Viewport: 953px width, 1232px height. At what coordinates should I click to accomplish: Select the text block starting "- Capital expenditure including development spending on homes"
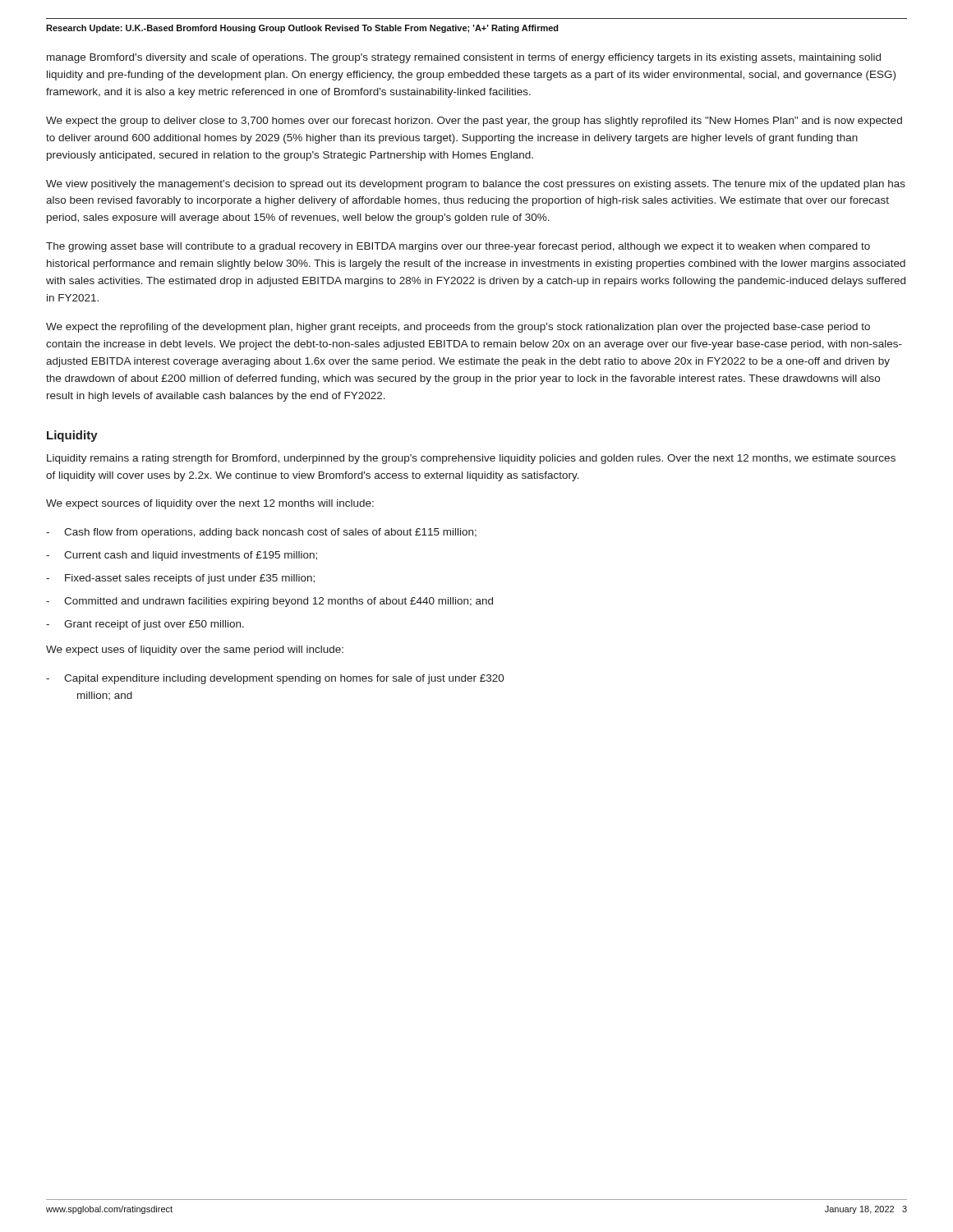coord(275,687)
